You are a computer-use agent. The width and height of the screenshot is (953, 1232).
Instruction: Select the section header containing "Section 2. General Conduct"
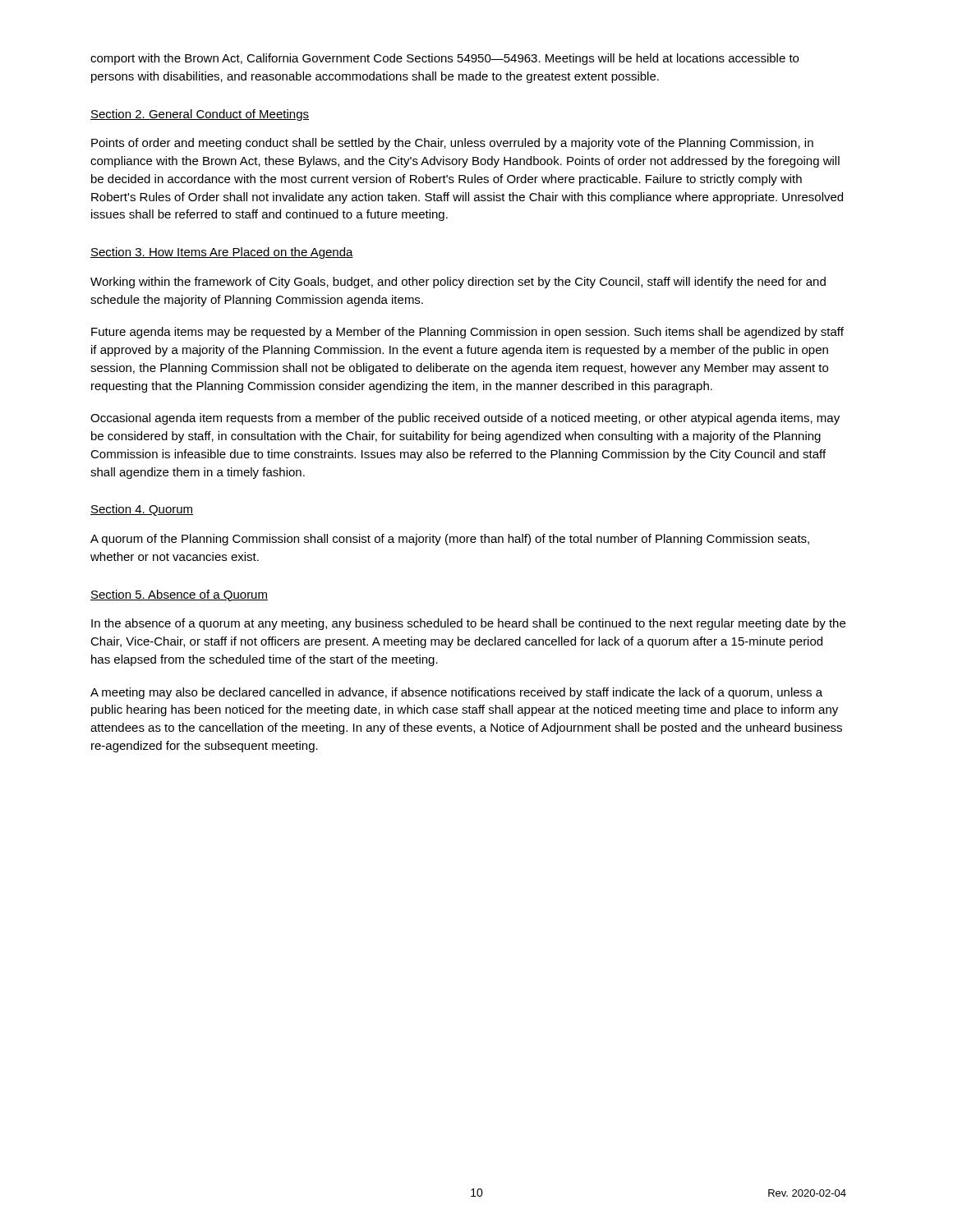(200, 113)
